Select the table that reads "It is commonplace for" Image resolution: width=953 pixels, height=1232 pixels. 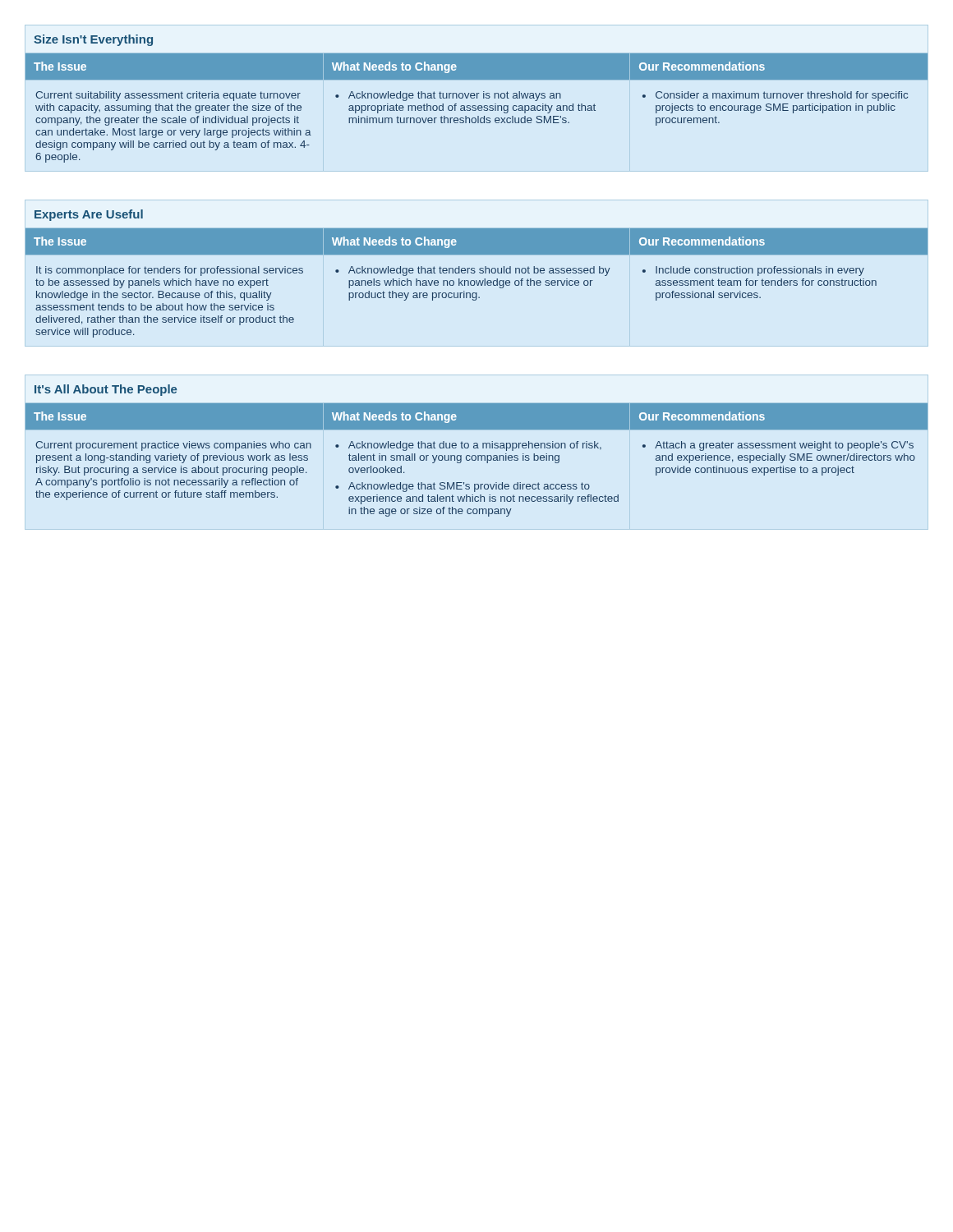(476, 273)
